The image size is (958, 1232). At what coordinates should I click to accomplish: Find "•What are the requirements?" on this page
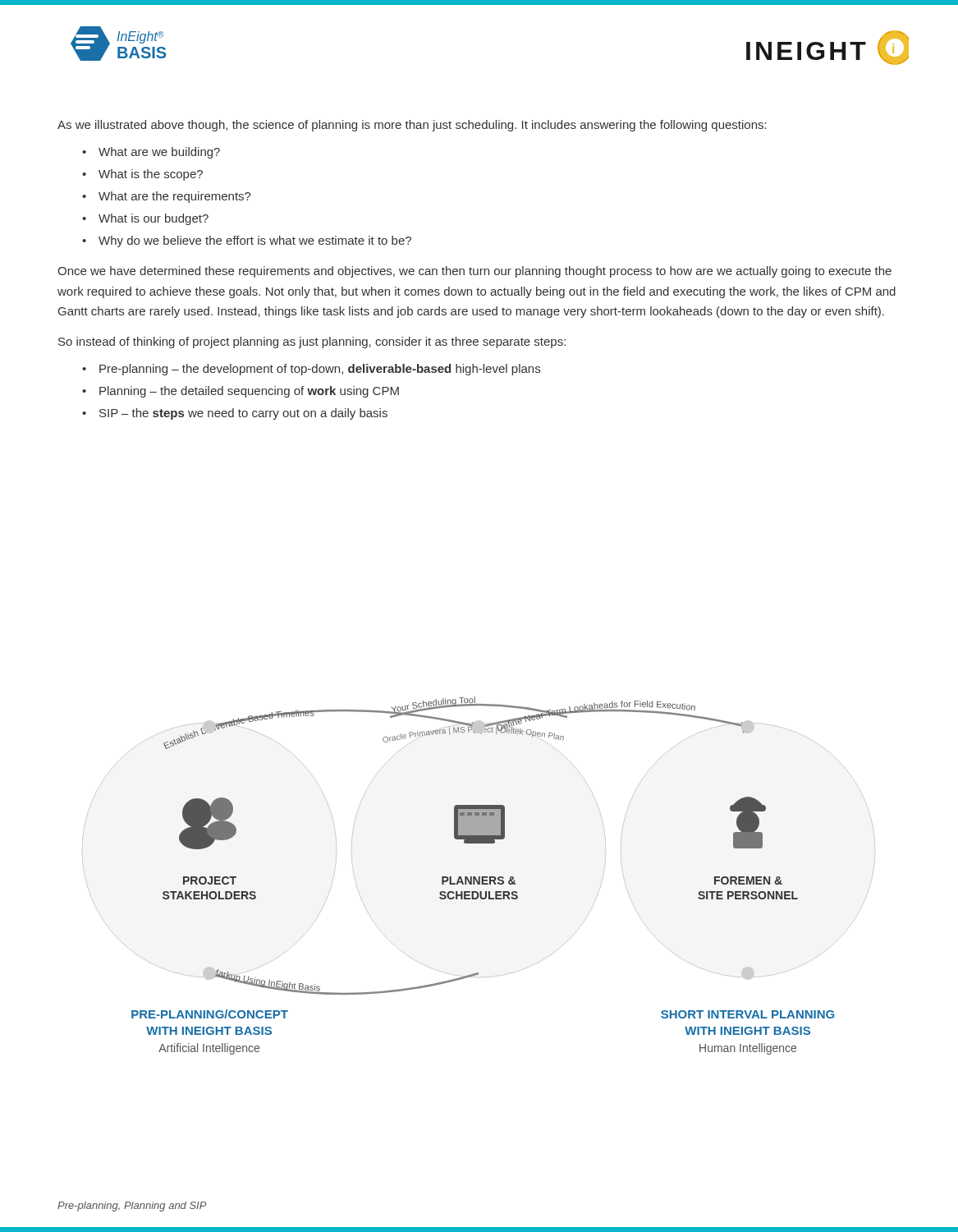click(x=167, y=196)
